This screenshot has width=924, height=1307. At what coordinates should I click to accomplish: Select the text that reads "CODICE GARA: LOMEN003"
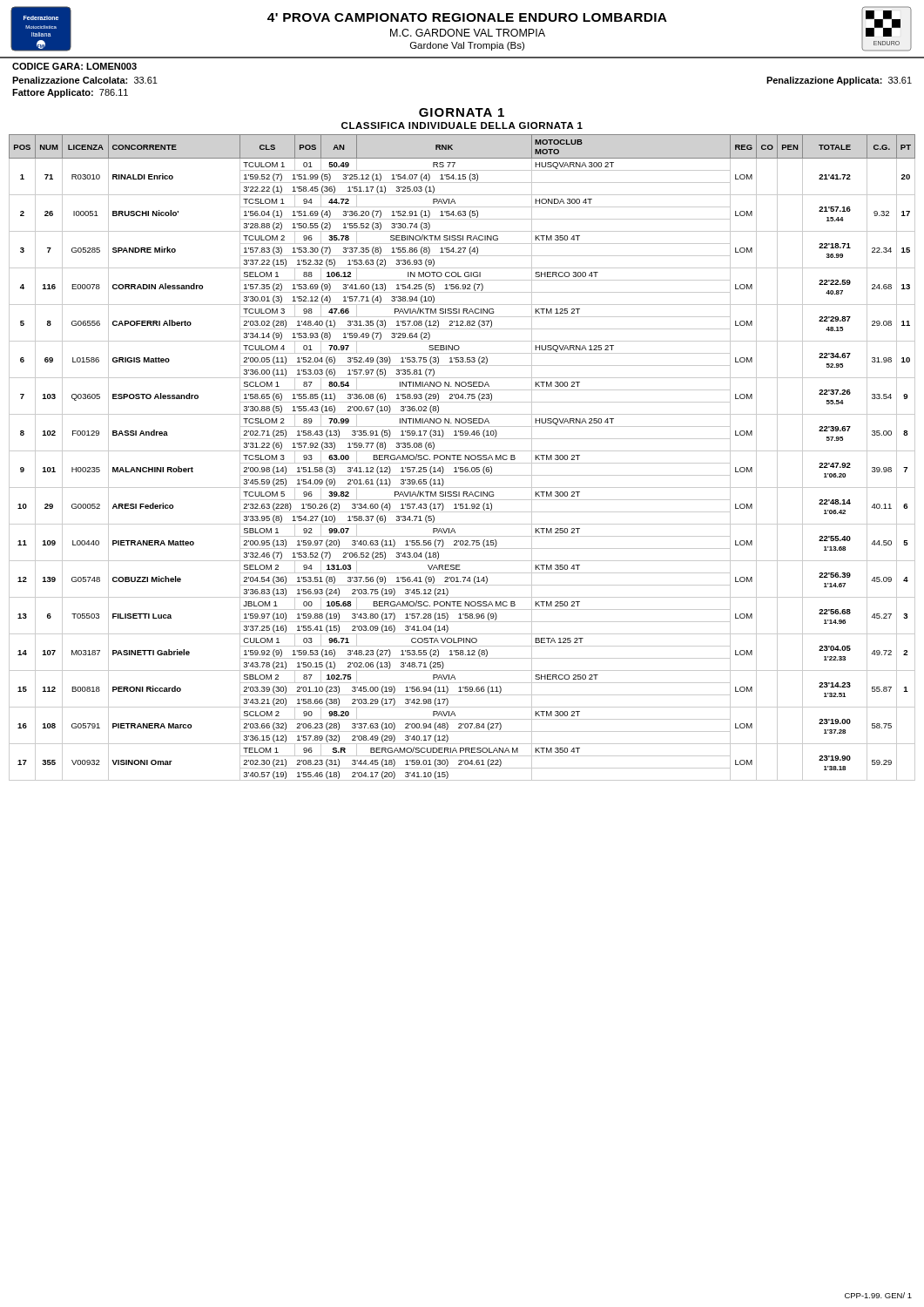(x=74, y=66)
